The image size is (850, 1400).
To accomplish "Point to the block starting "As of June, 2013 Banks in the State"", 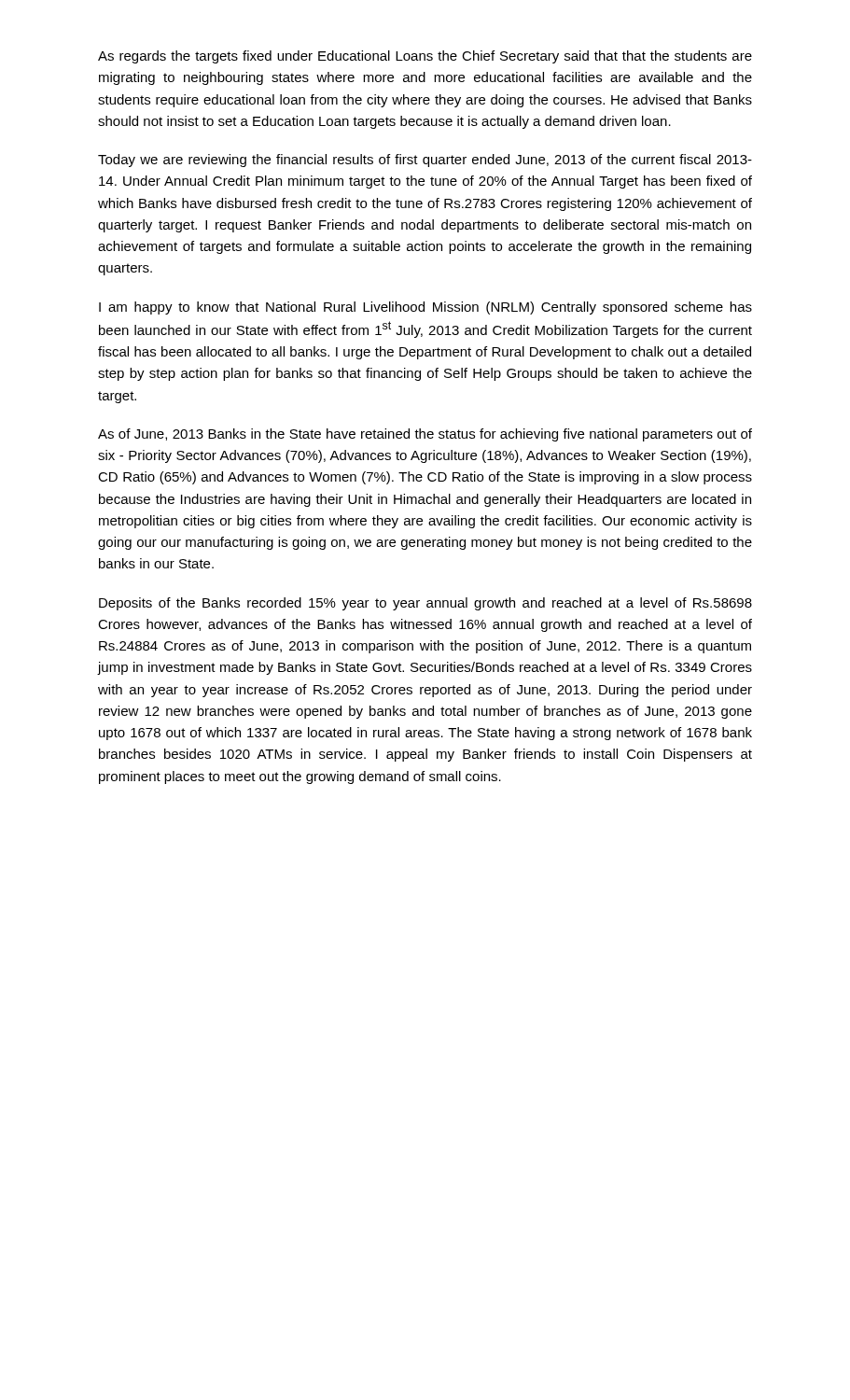I will (x=425, y=498).
